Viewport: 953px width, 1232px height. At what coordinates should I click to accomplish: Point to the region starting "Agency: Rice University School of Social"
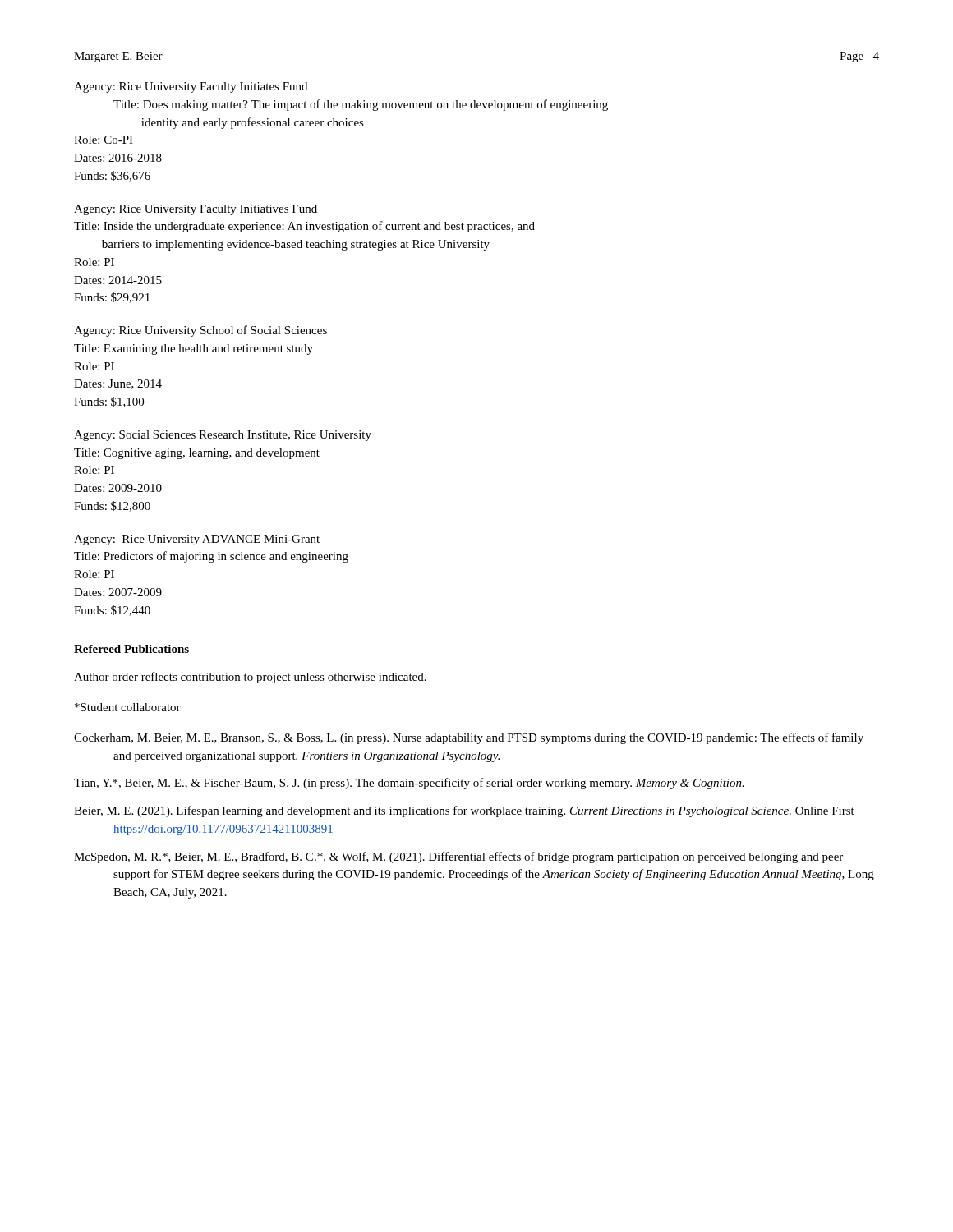[200, 331]
